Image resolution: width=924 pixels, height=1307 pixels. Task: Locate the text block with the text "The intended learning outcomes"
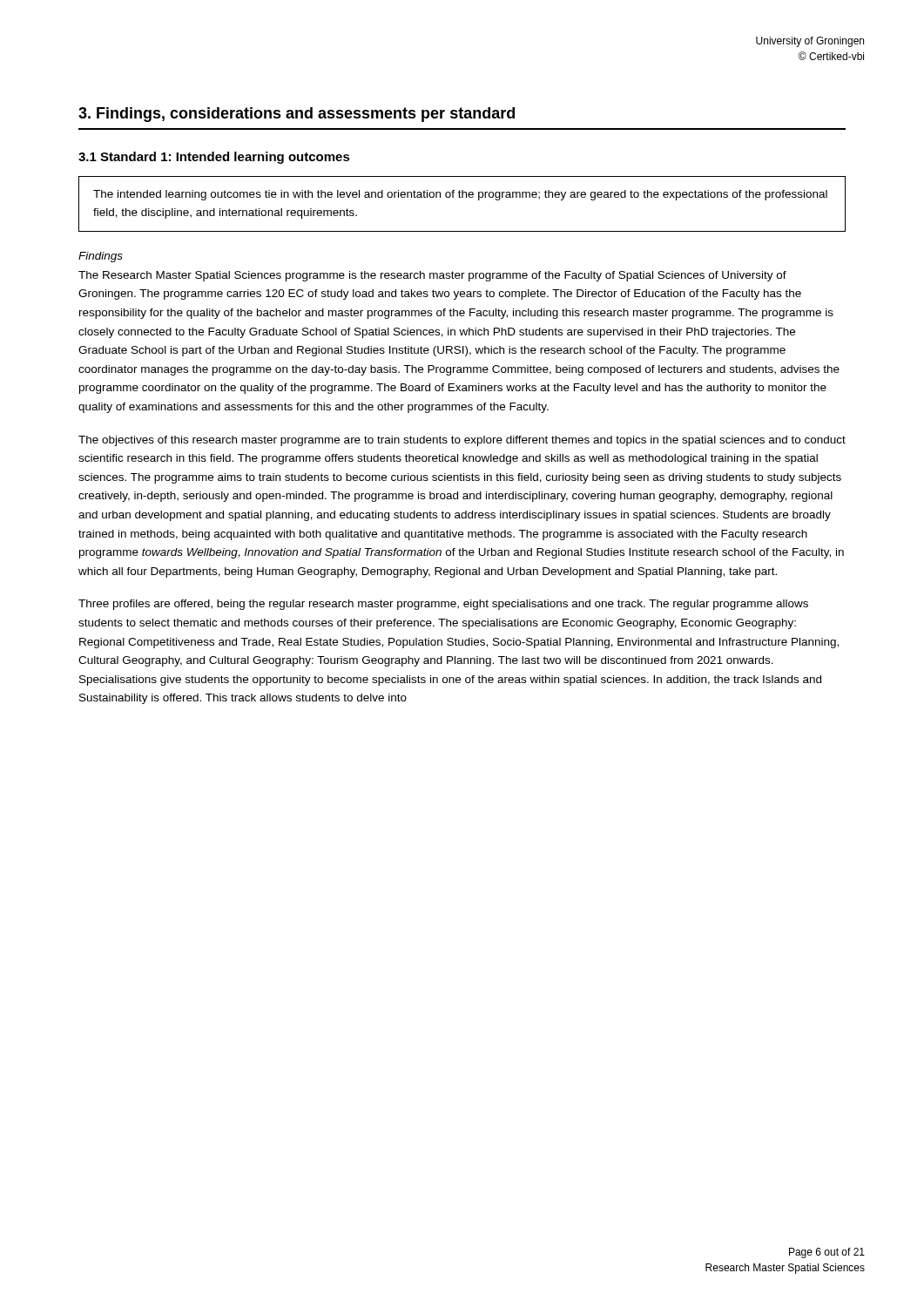[x=460, y=203]
